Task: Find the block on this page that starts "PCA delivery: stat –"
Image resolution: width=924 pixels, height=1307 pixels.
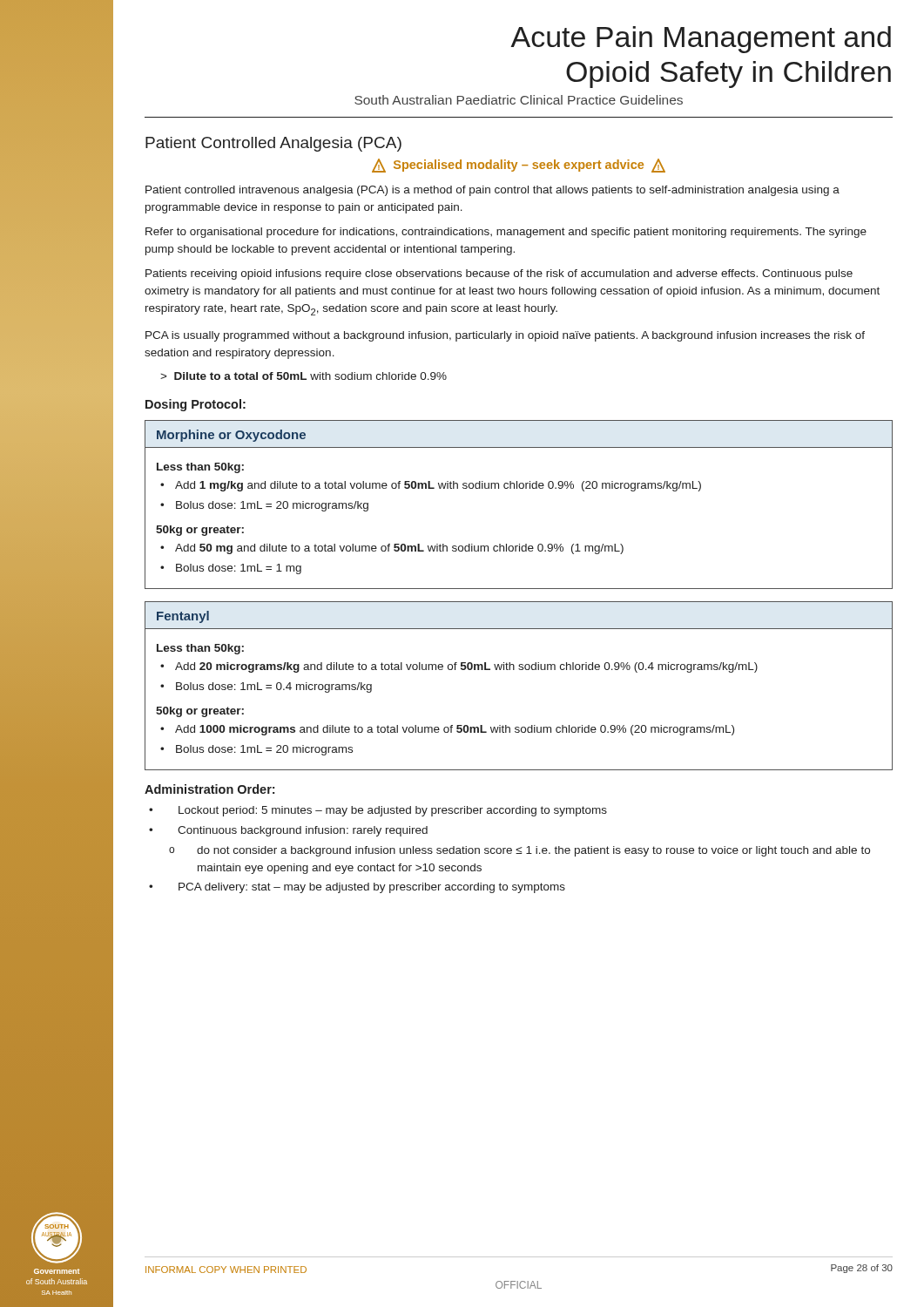Action: point(371,887)
